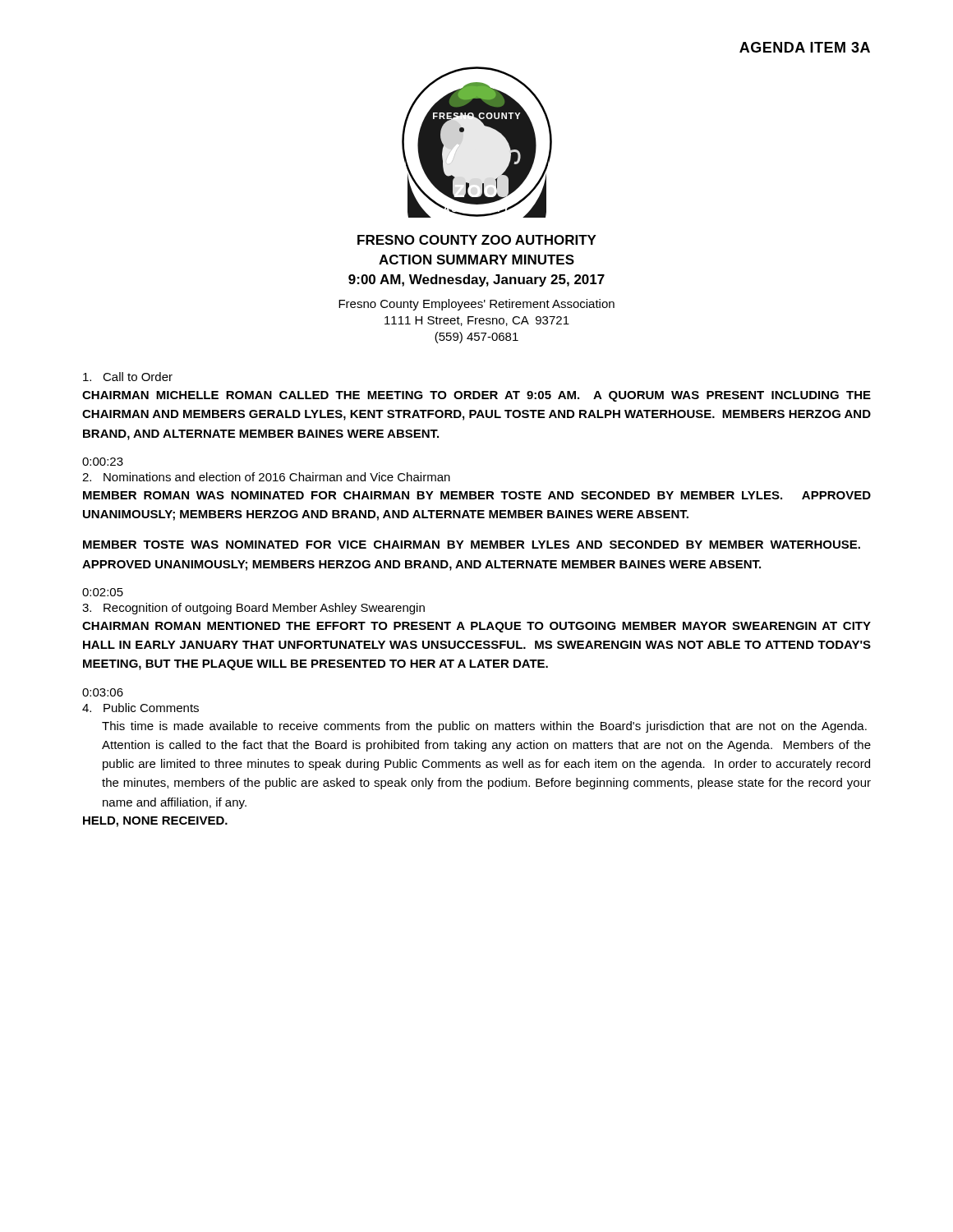Locate the logo
953x1232 pixels.
click(x=476, y=142)
